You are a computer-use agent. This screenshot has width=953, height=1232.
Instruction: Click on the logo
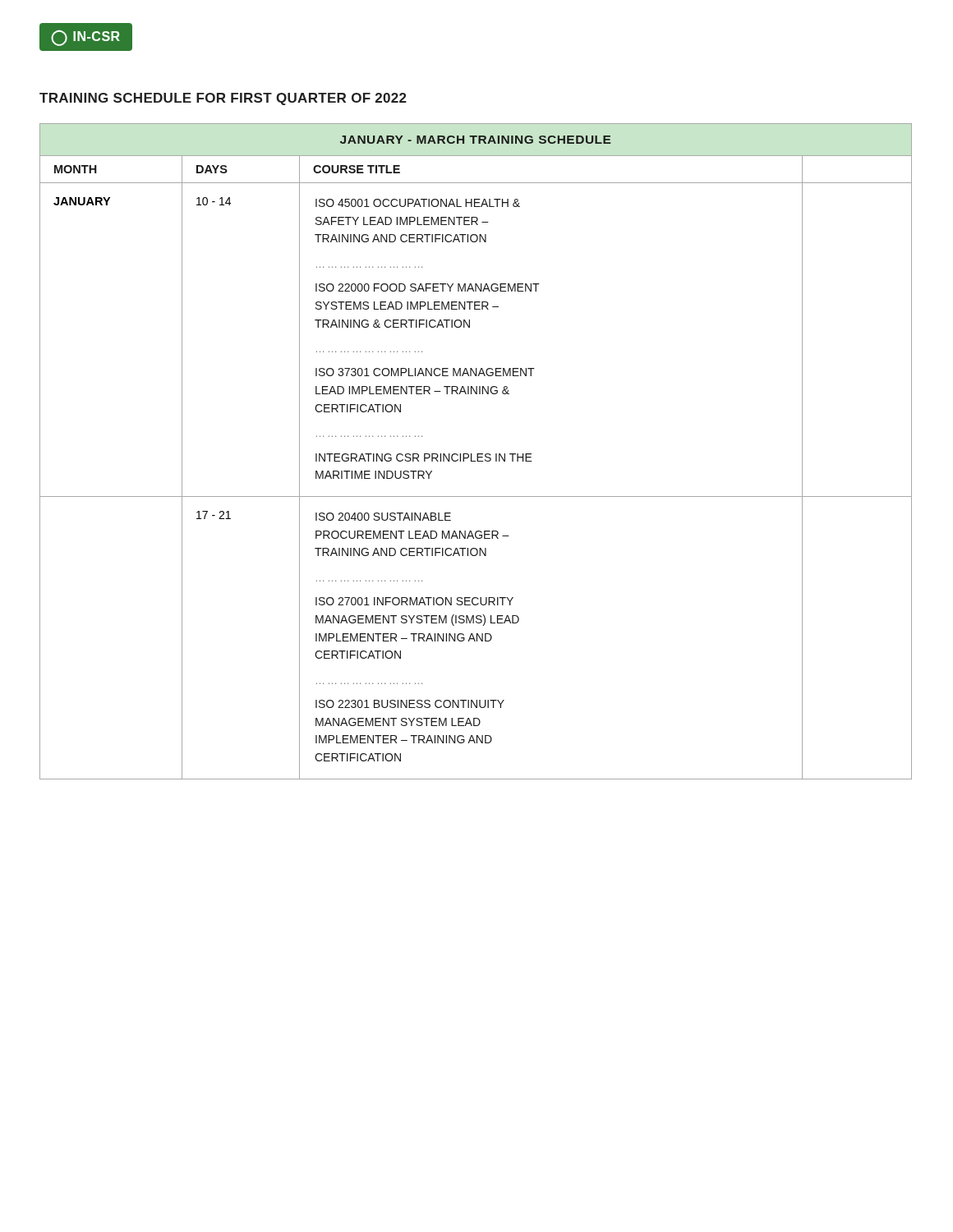[86, 37]
